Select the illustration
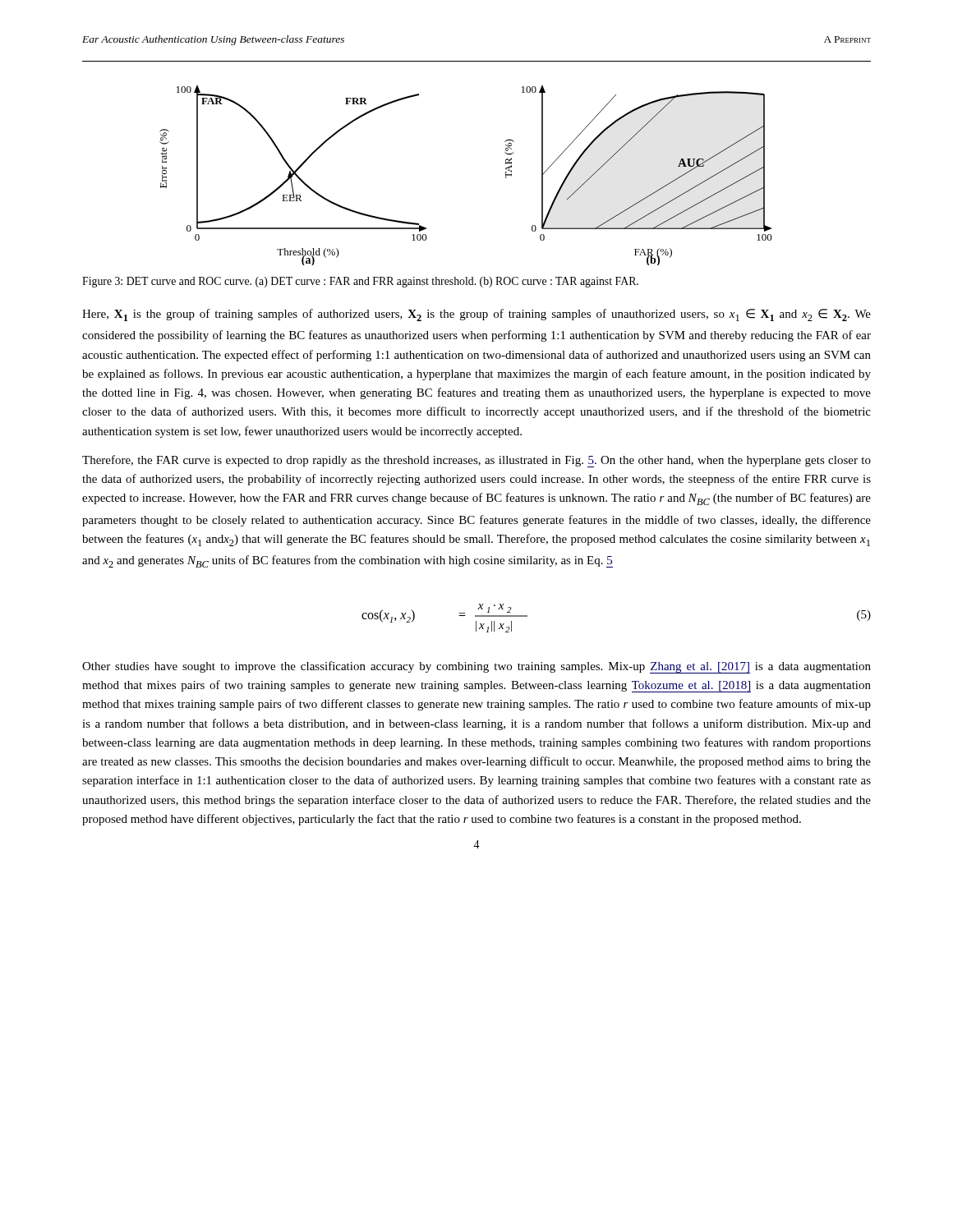The image size is (953, 1232). point(476,171)
